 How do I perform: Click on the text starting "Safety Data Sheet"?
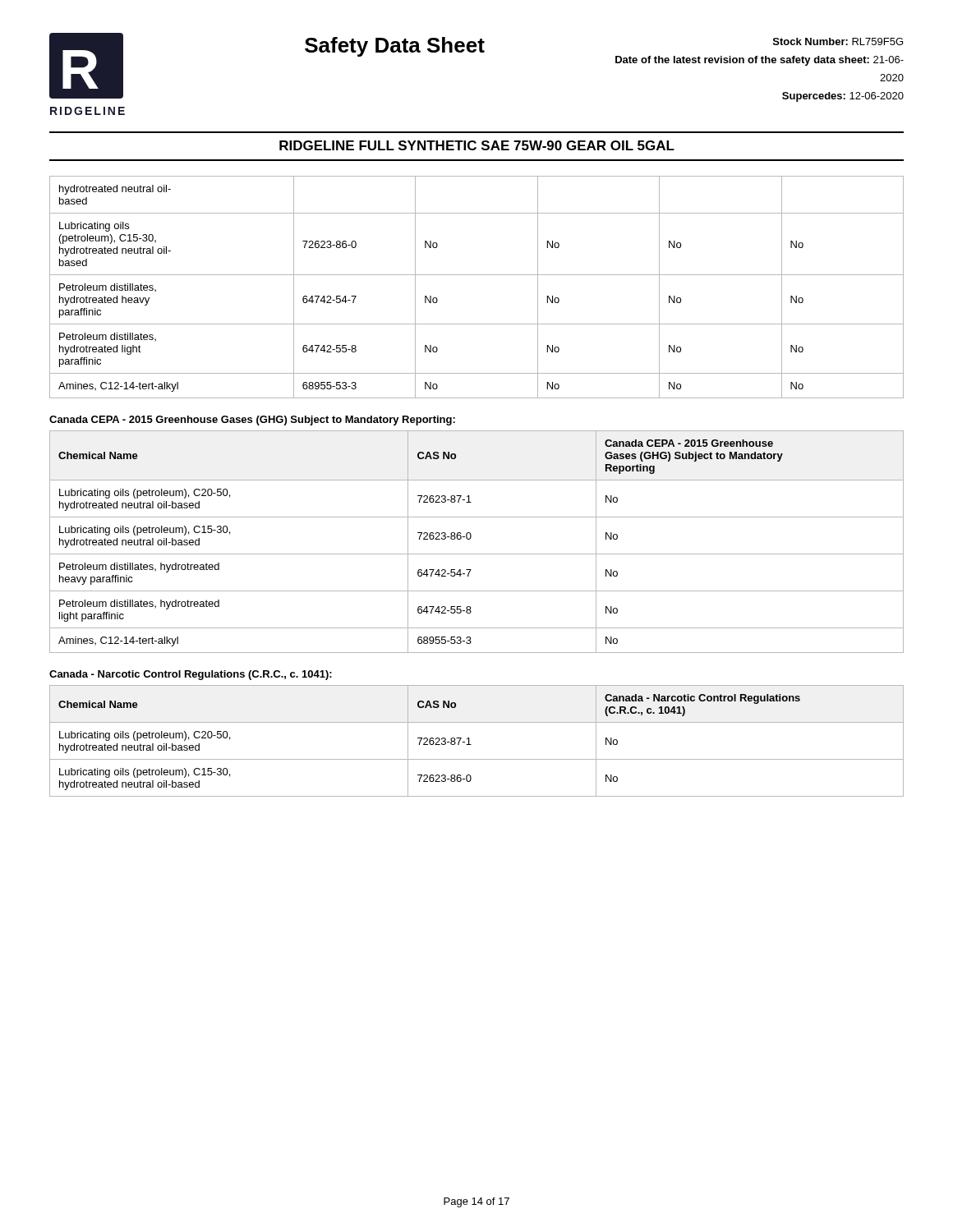coord(394,46)
